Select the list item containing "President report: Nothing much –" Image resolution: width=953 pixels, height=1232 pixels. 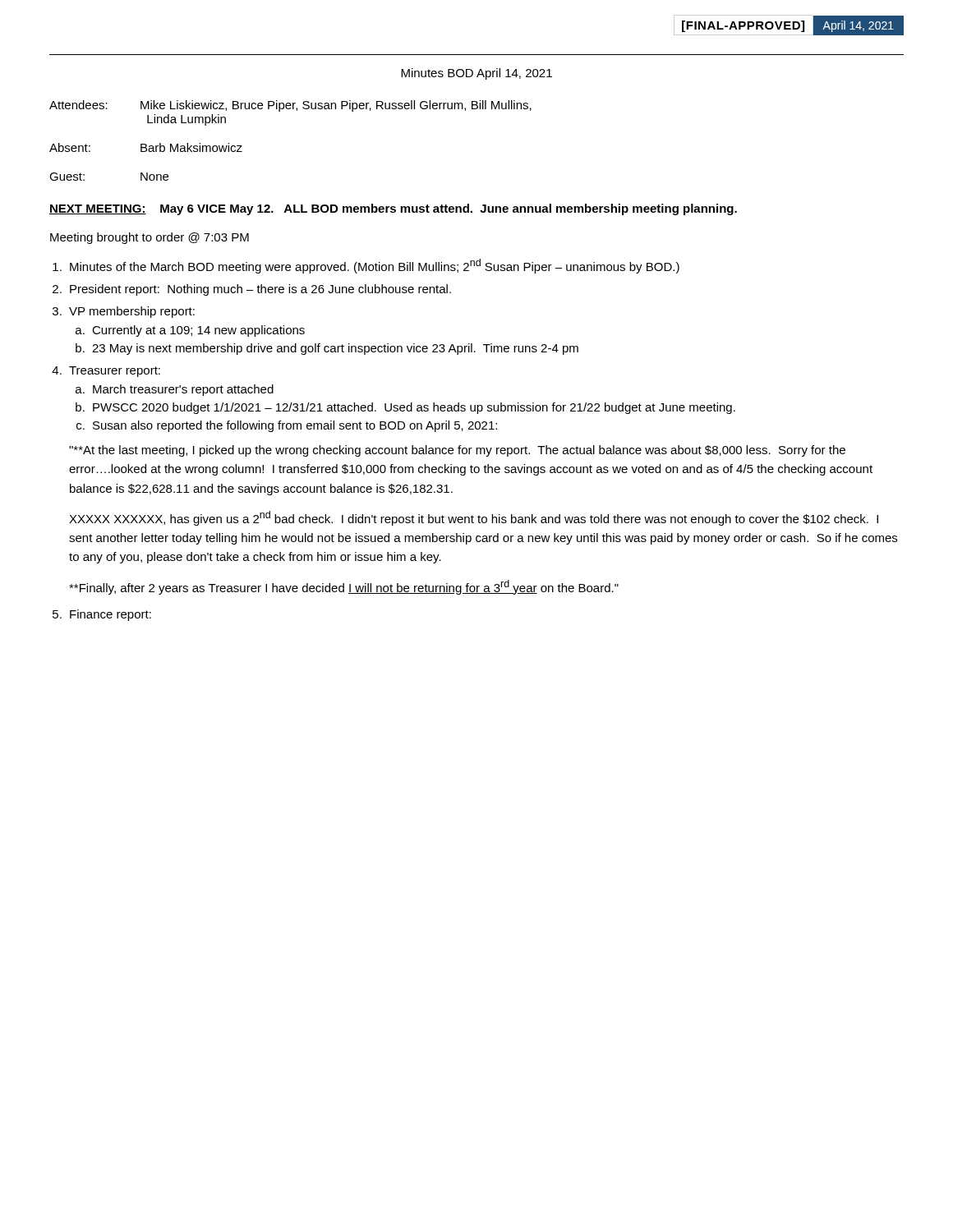260,289
